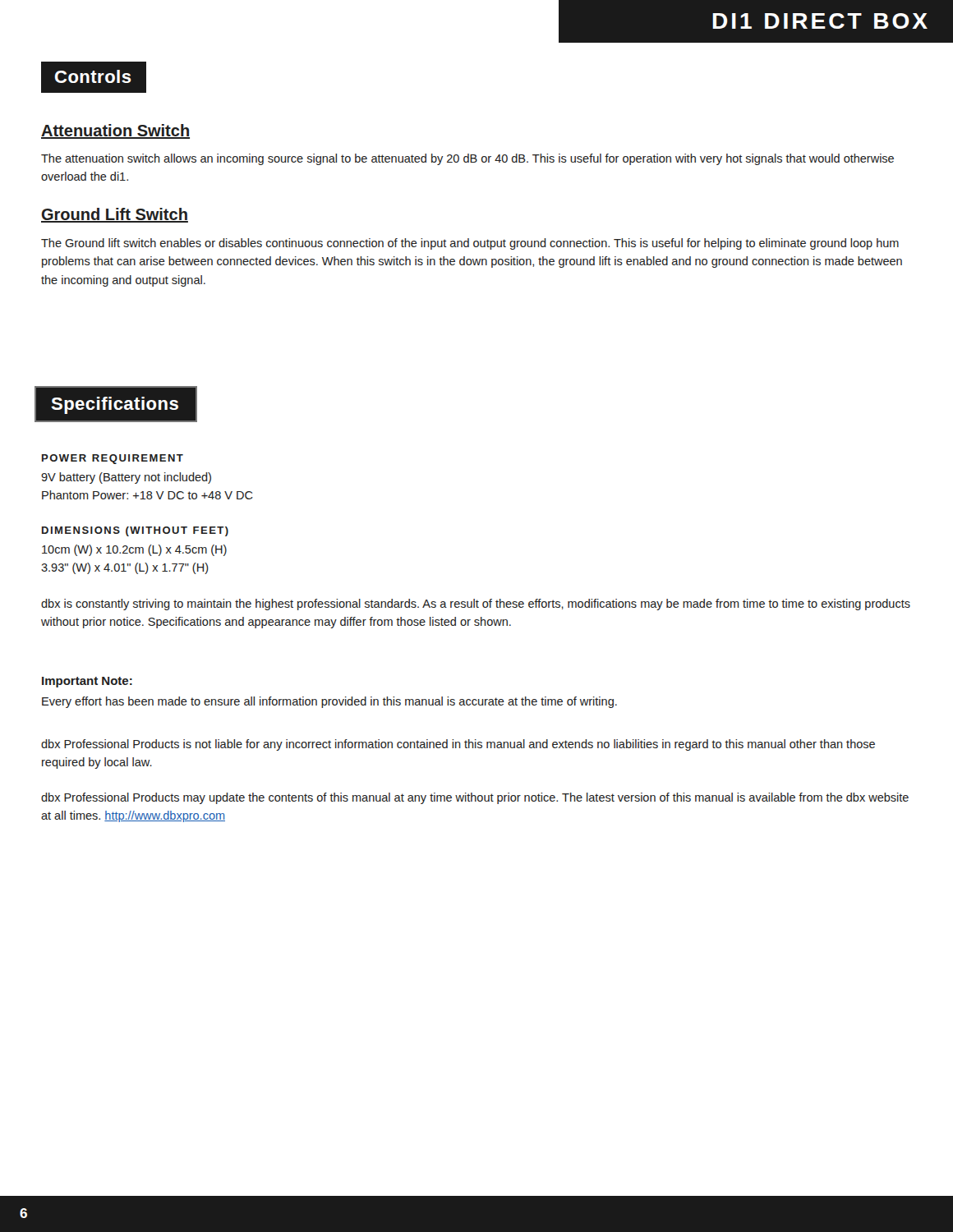This screenshot has height=1232, width=953.
Task: Point to the block beginning "dbx Professional Products may update"
Action: (476, 807)
